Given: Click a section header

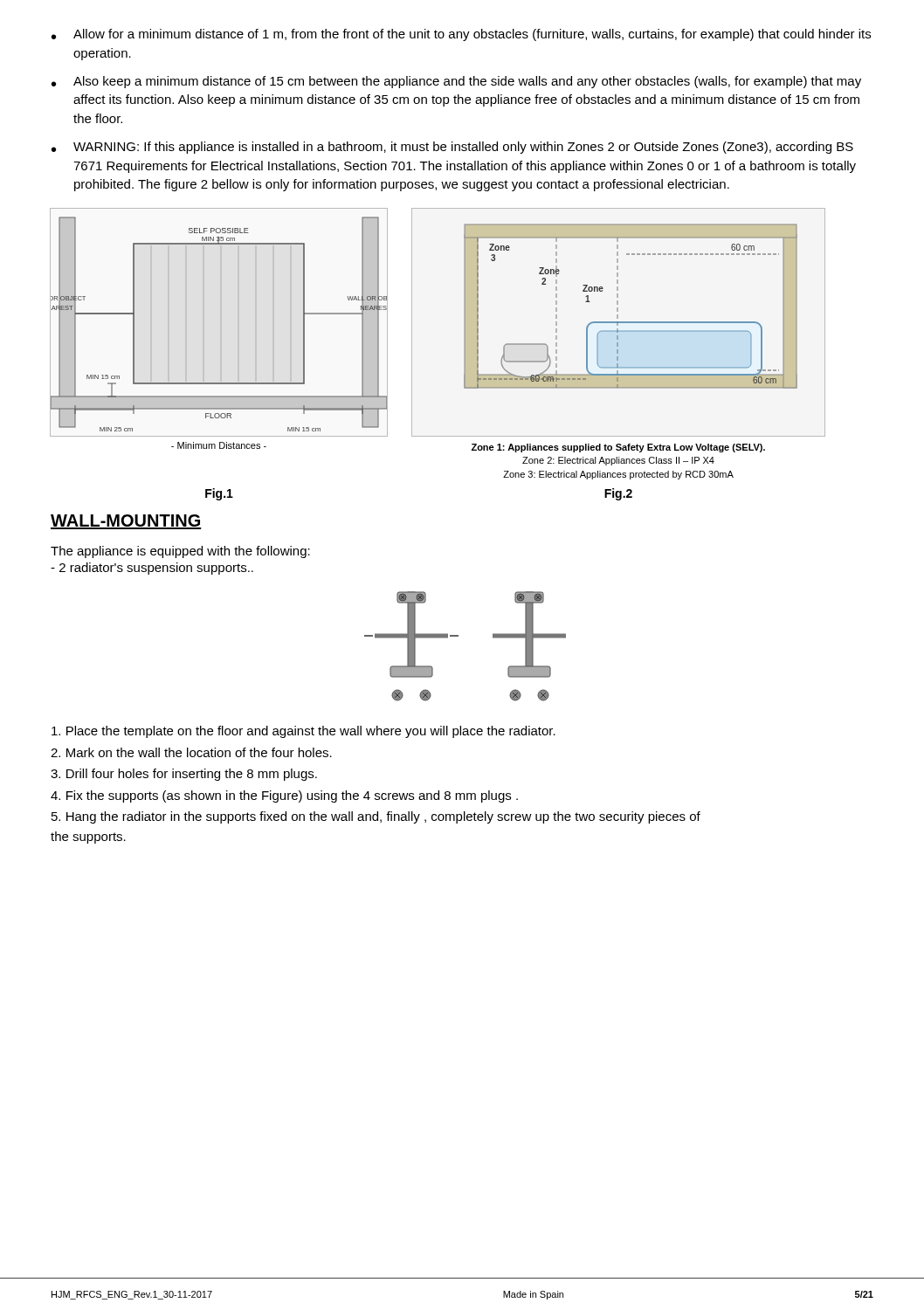Looking at the screenshot, I should point(126,521).
